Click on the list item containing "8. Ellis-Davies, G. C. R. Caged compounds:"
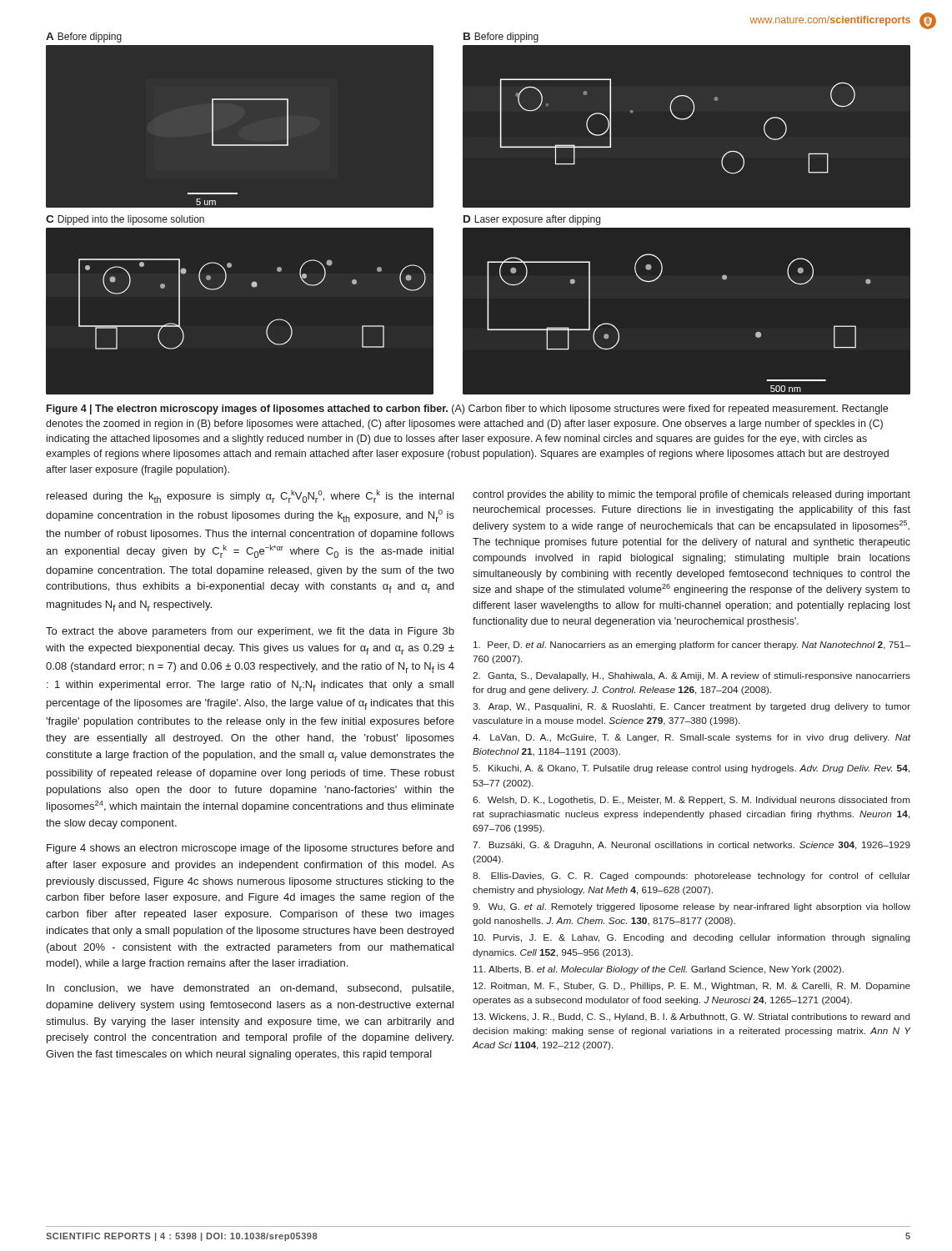This screenshot has width=952, height=1251. point(691,882)
